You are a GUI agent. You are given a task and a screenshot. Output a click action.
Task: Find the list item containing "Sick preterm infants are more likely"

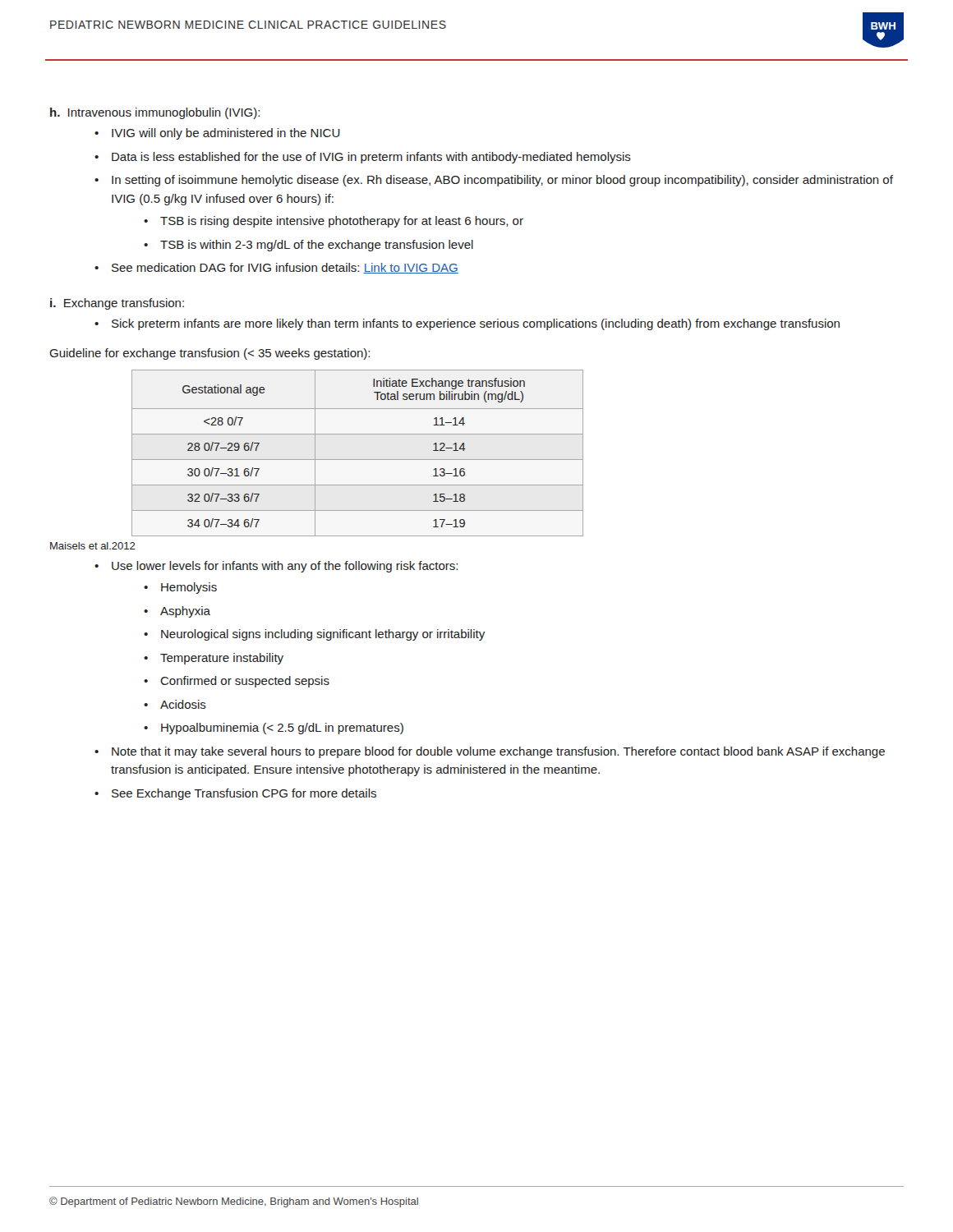(x=476, y=323)
